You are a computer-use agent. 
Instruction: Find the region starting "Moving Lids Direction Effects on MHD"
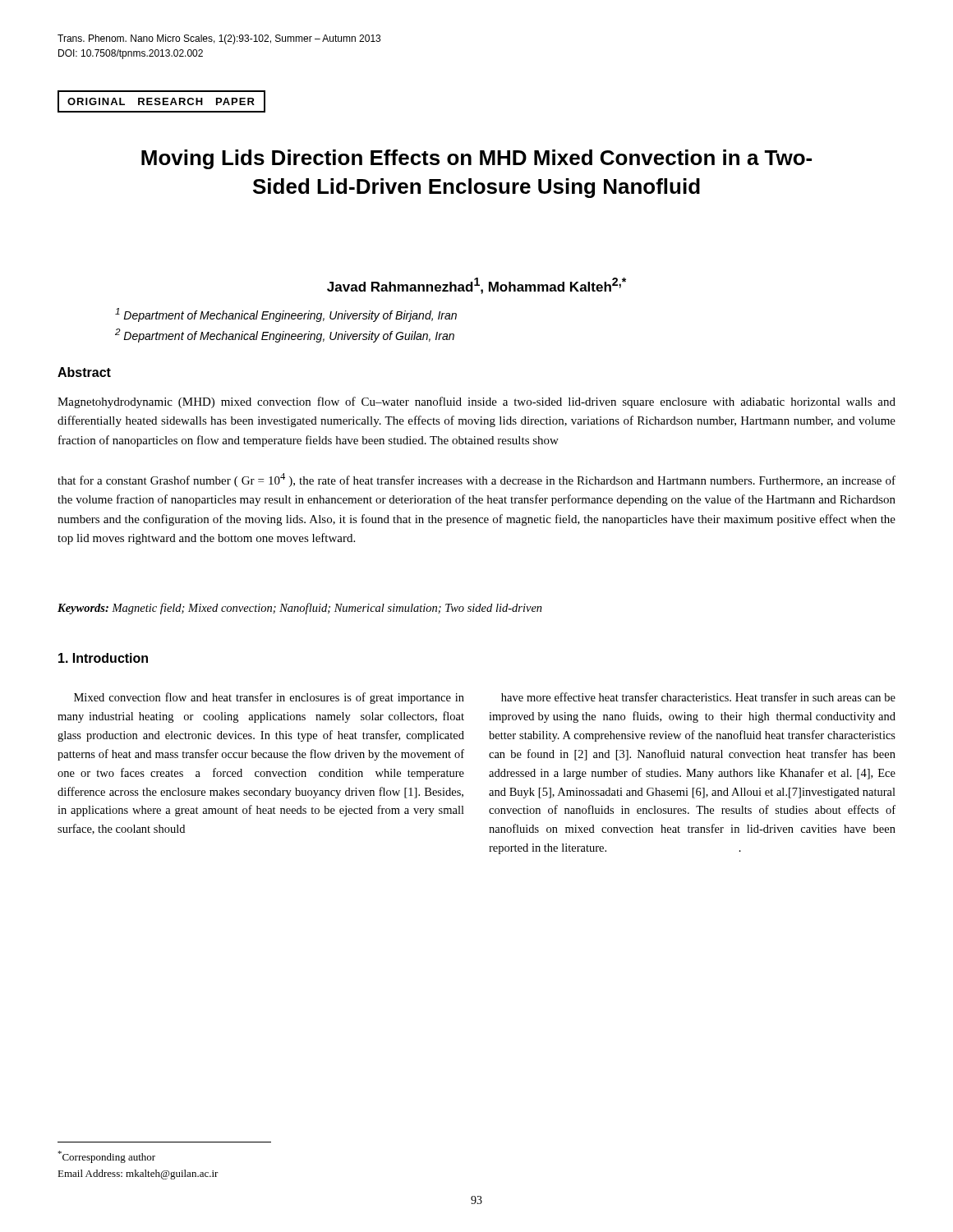[x=476, y=172]
